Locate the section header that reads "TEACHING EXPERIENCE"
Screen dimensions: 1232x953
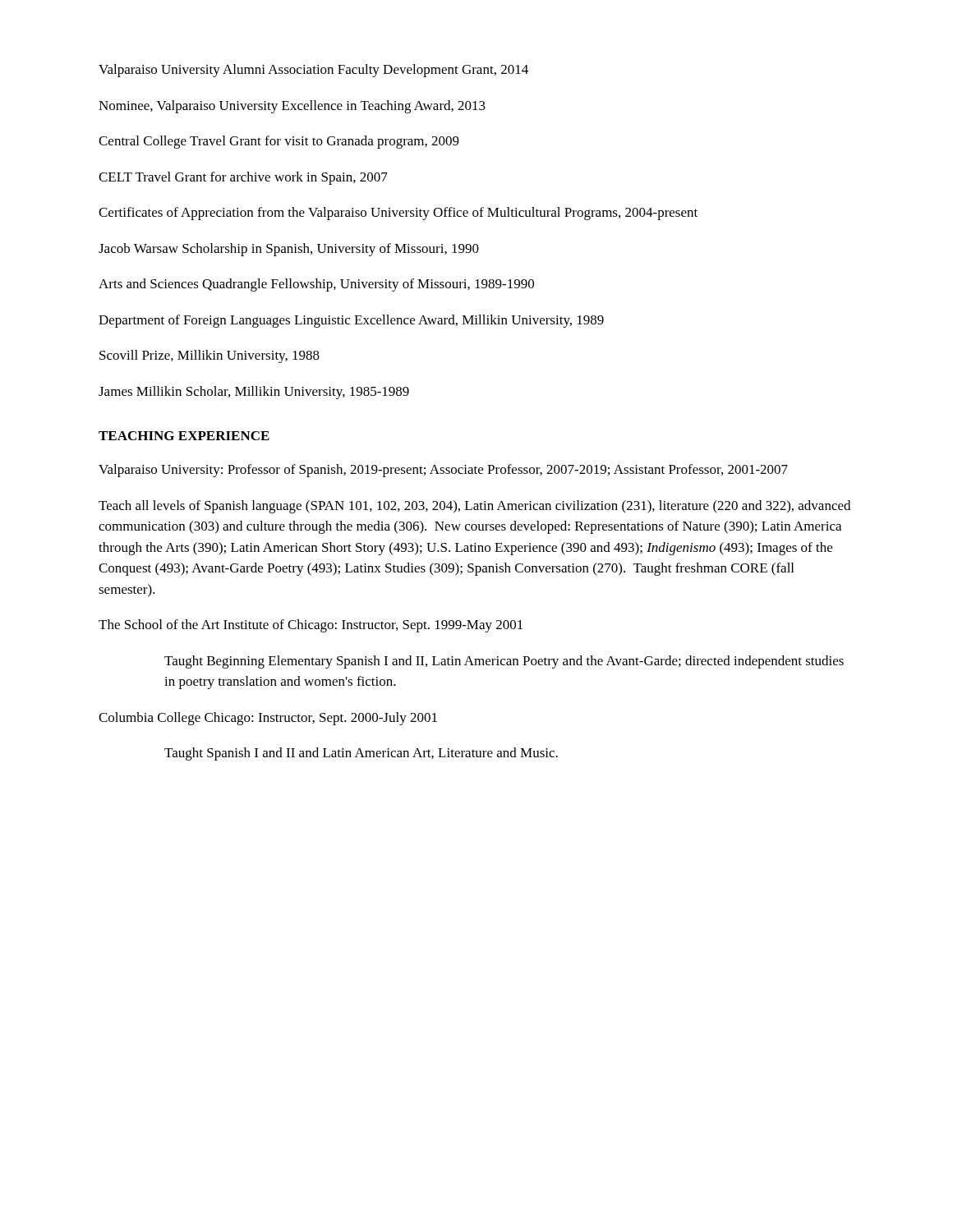pyautogui.click(x=184, y=436)
